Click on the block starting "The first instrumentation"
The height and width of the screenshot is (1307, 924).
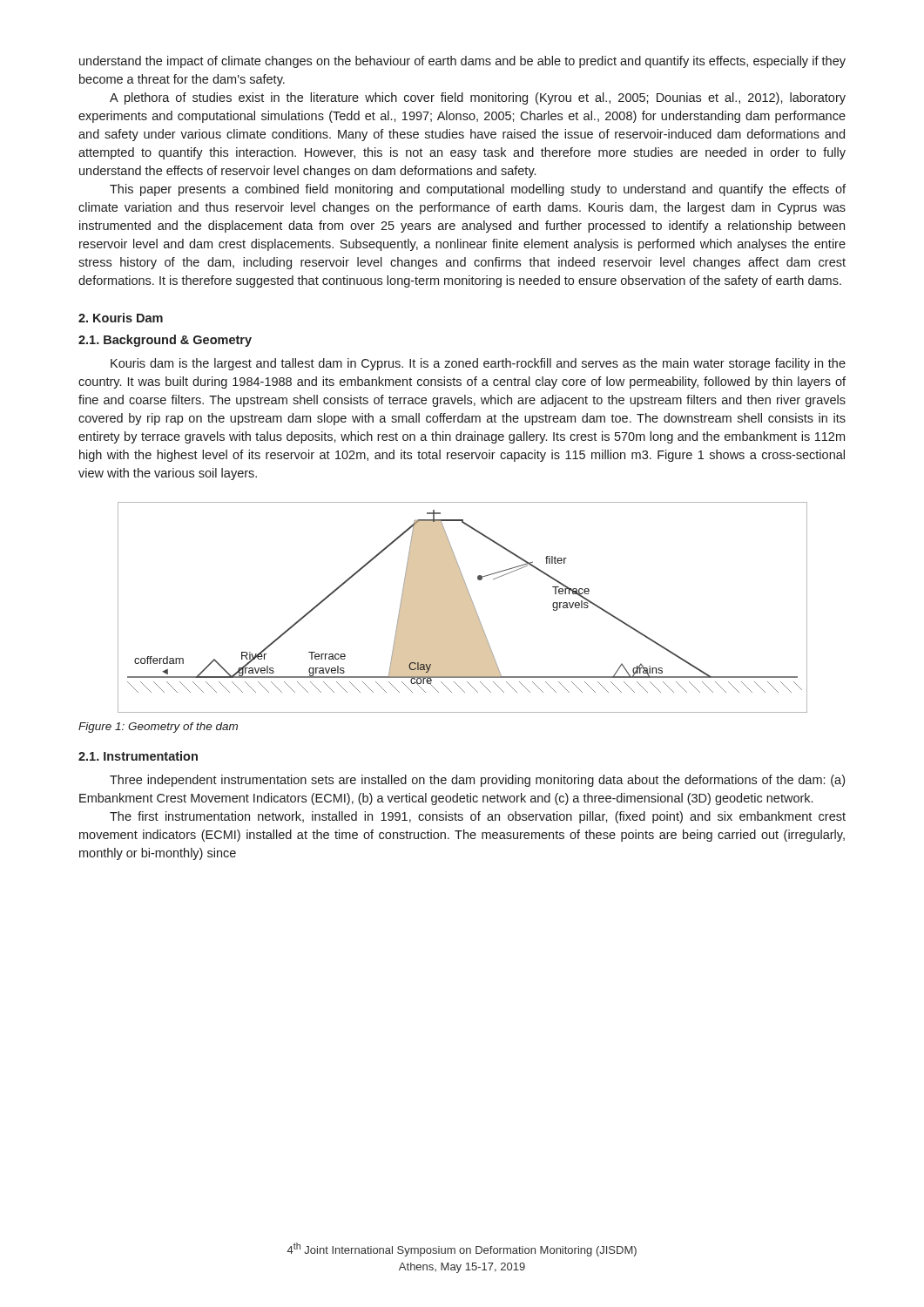(x=462, y=835)
